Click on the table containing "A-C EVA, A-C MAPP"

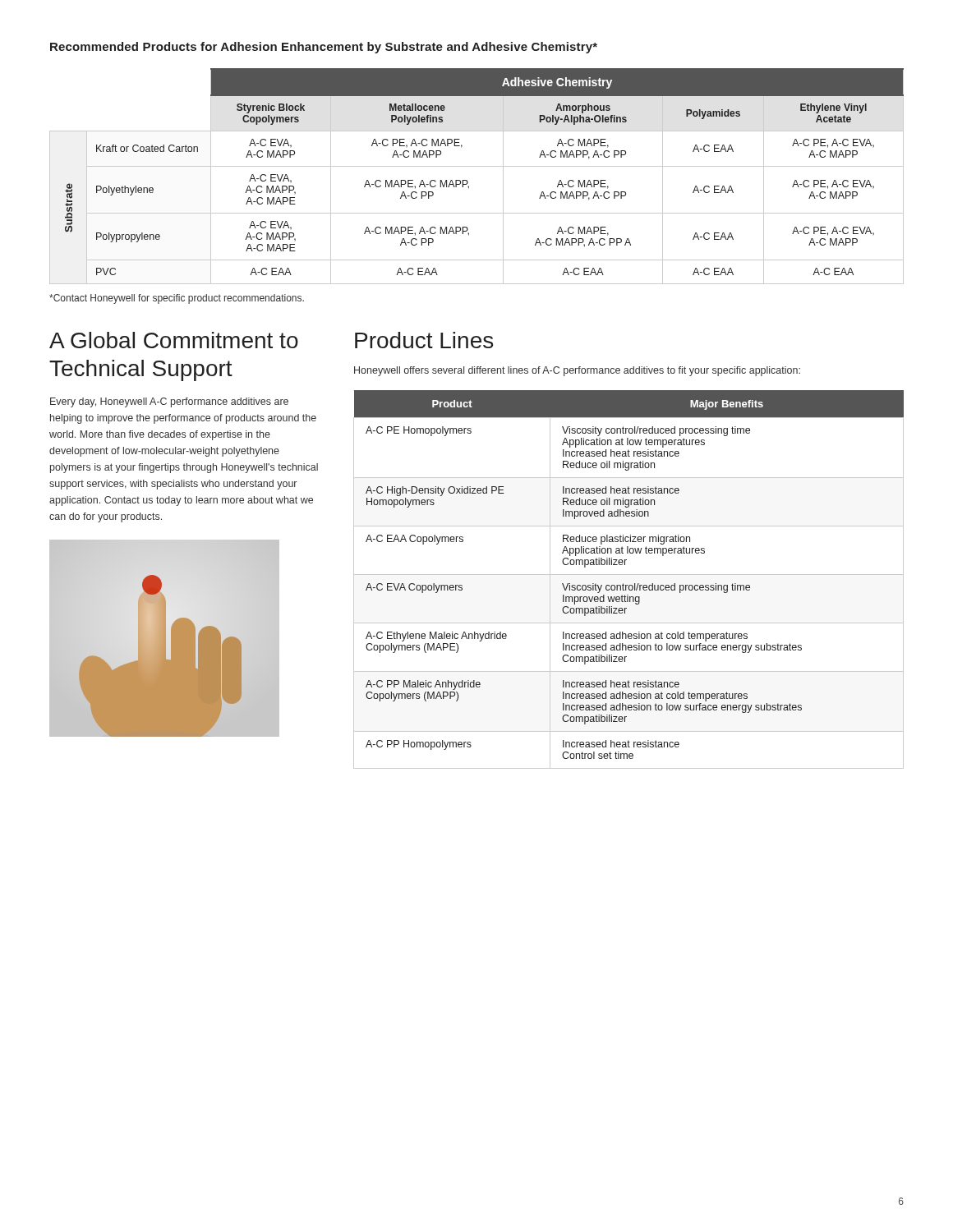point(476,176)
